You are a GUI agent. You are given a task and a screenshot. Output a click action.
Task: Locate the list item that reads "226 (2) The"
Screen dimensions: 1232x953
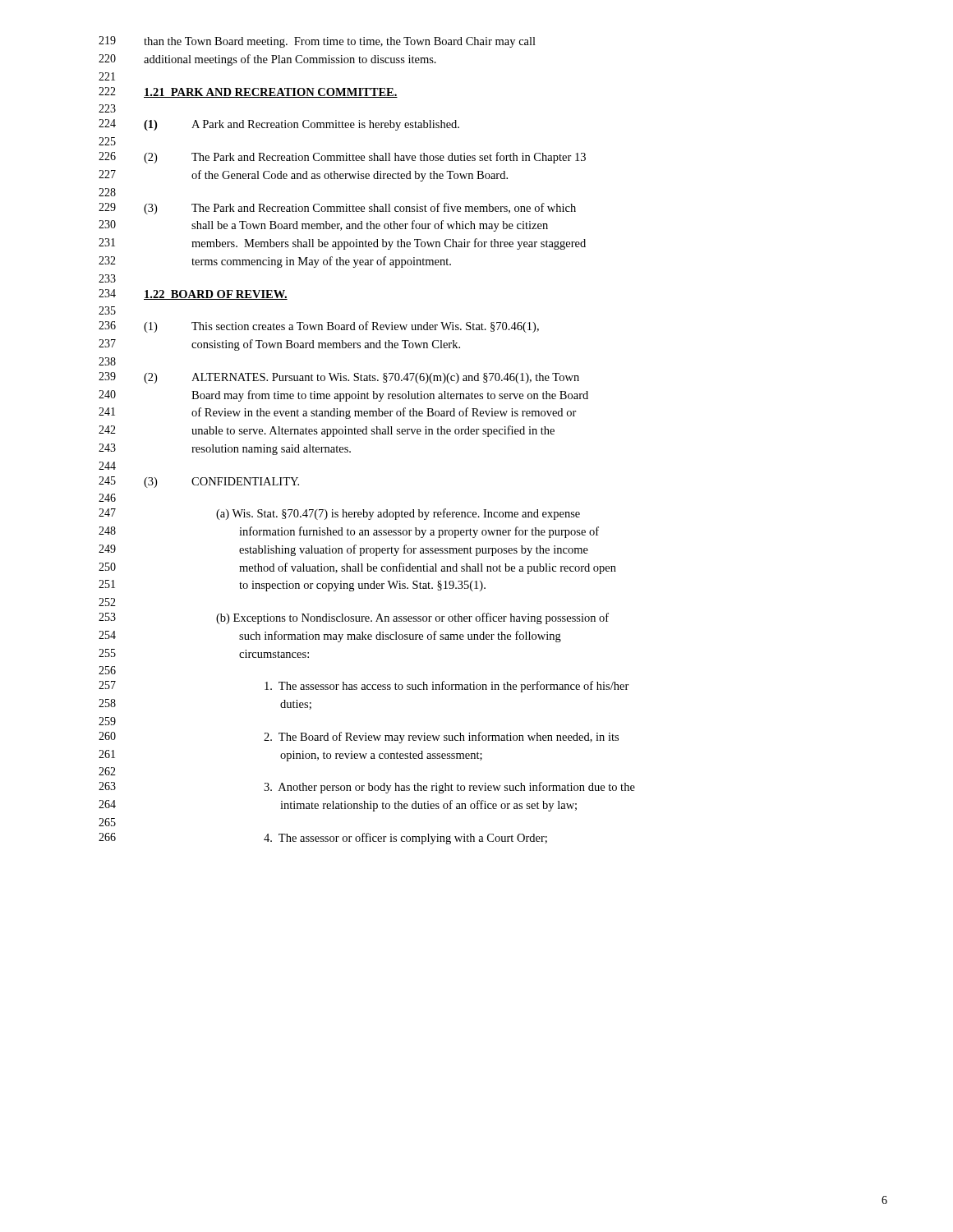point(460,167)
